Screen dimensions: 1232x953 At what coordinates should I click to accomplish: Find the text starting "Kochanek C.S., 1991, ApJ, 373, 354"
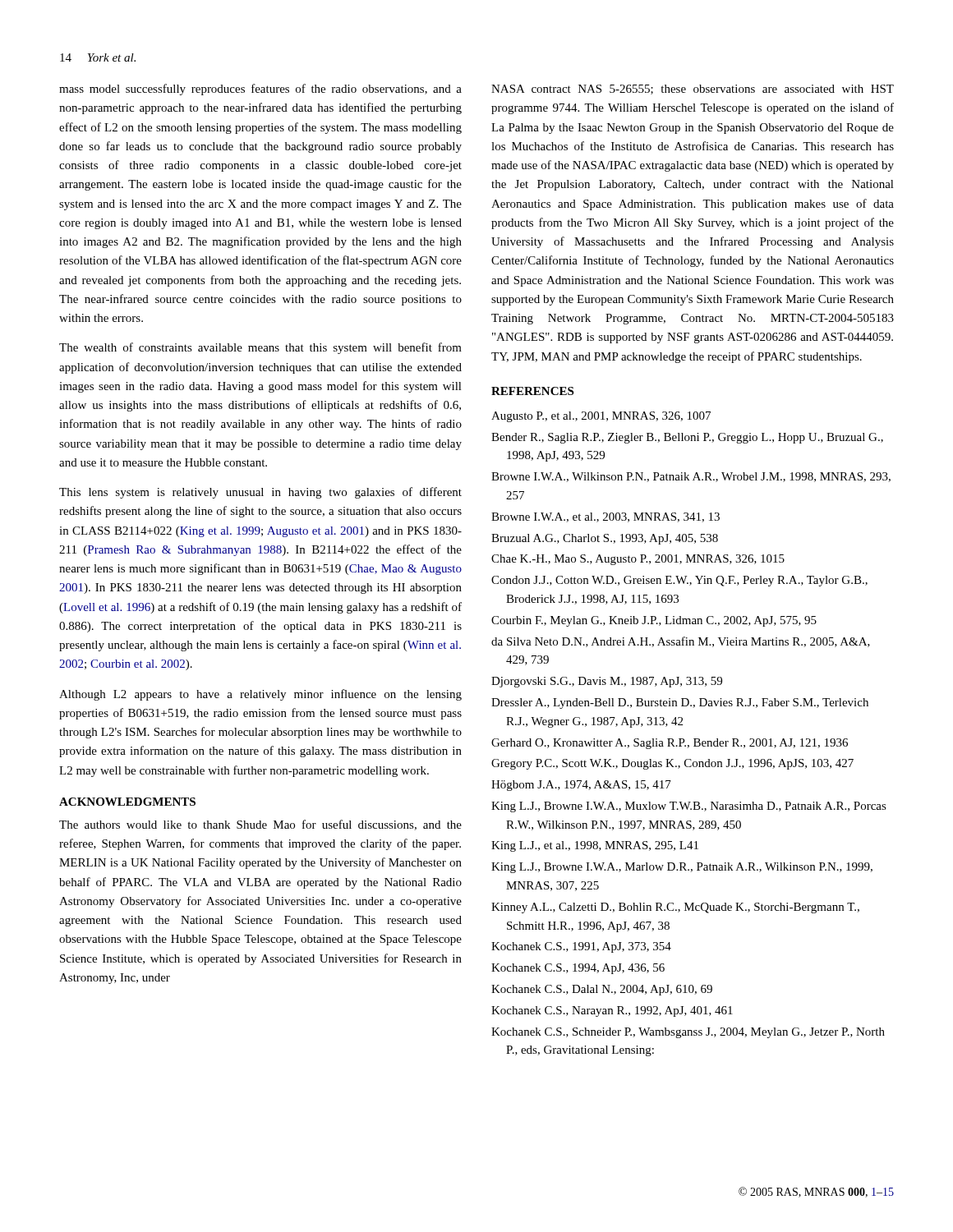click(x=581, y=947)
